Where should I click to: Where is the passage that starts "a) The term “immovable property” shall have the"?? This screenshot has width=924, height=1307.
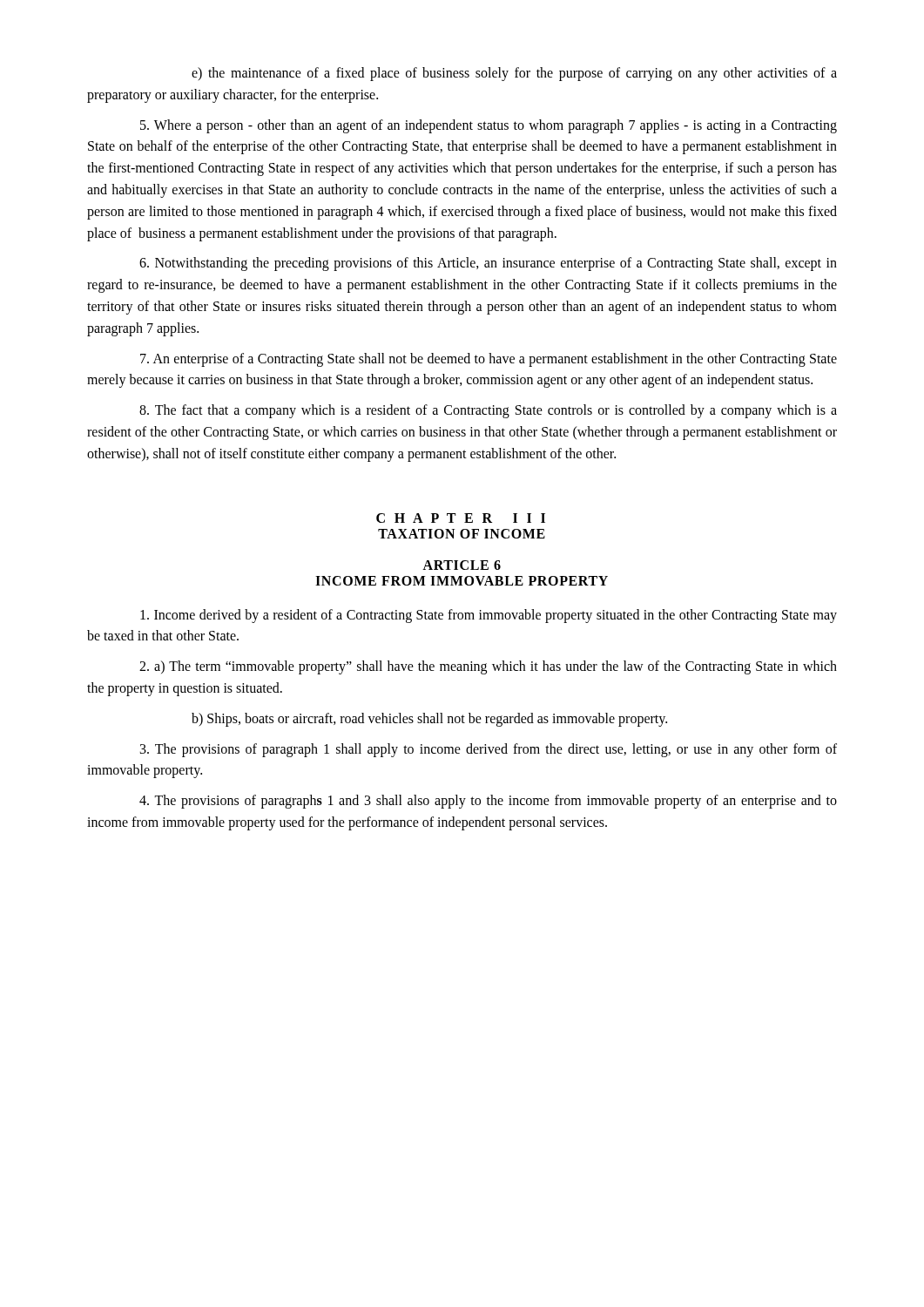click(x=462, y=678)
